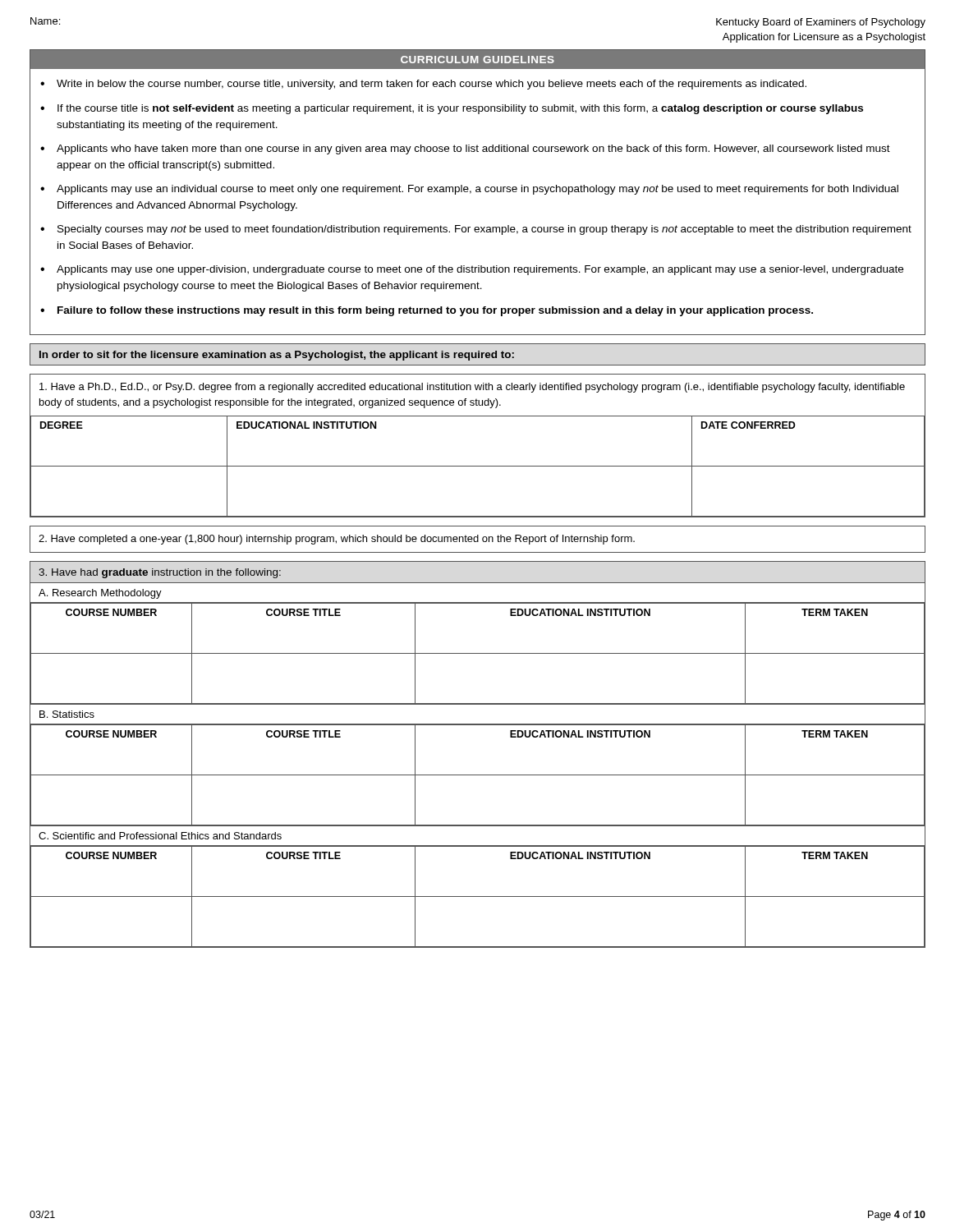
Task: Find the list item containing "• Failure to follow these instructions"
Action: (x=478, y=310)
